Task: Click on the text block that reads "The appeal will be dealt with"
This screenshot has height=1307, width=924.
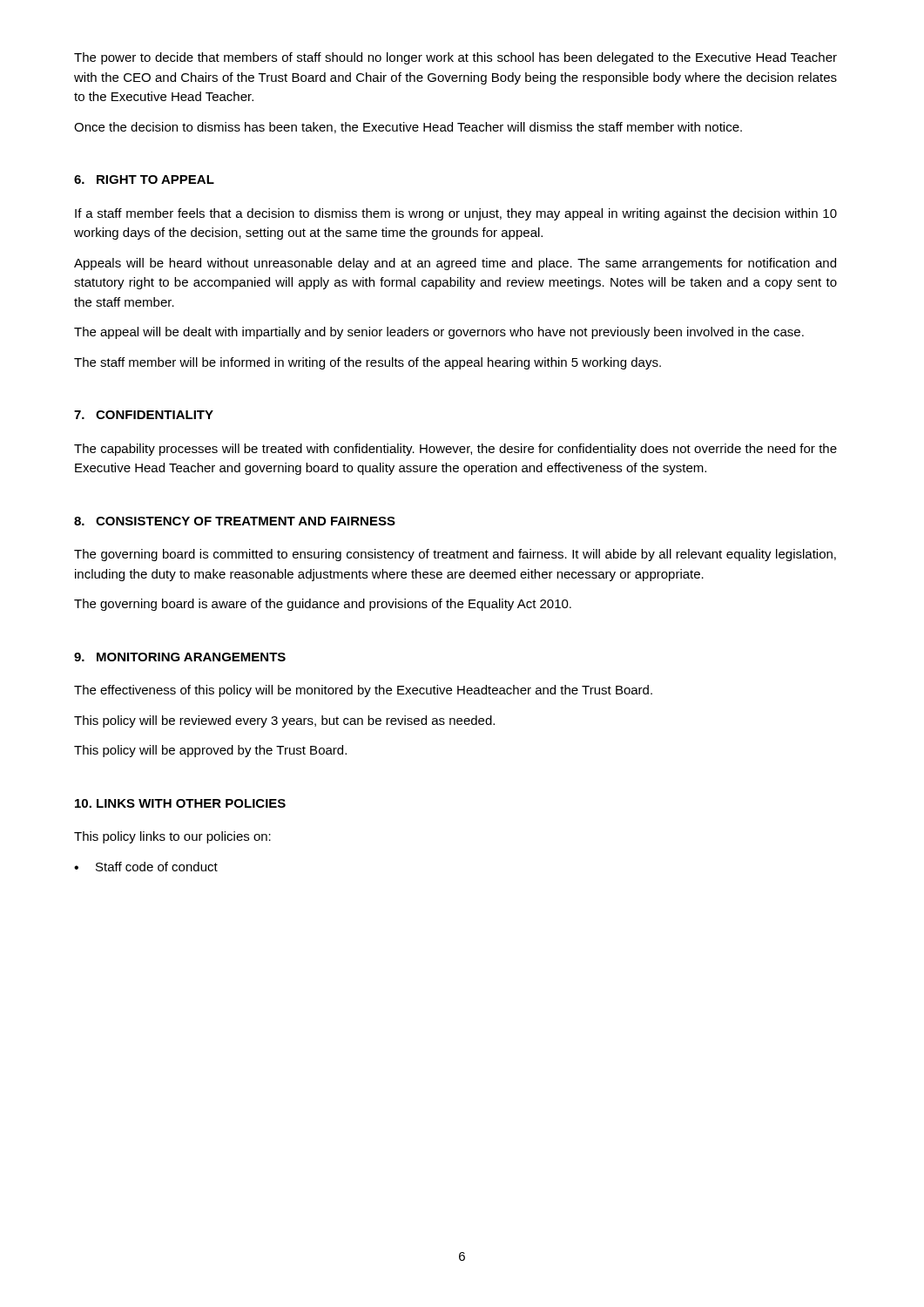Action: [x=439, y=332]
